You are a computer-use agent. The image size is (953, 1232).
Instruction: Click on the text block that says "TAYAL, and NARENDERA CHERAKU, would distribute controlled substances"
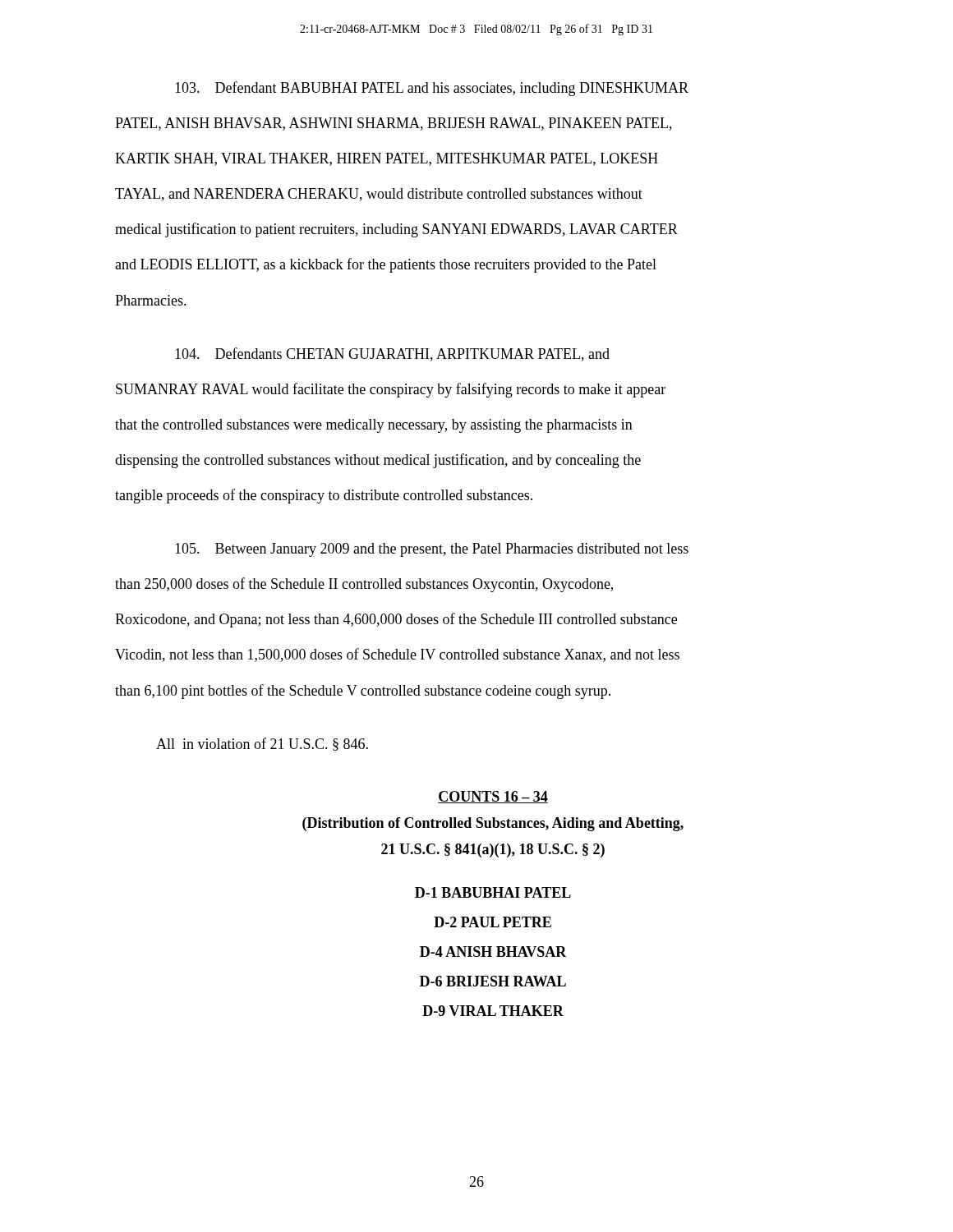pyautogui.click(x=379, y=194)
